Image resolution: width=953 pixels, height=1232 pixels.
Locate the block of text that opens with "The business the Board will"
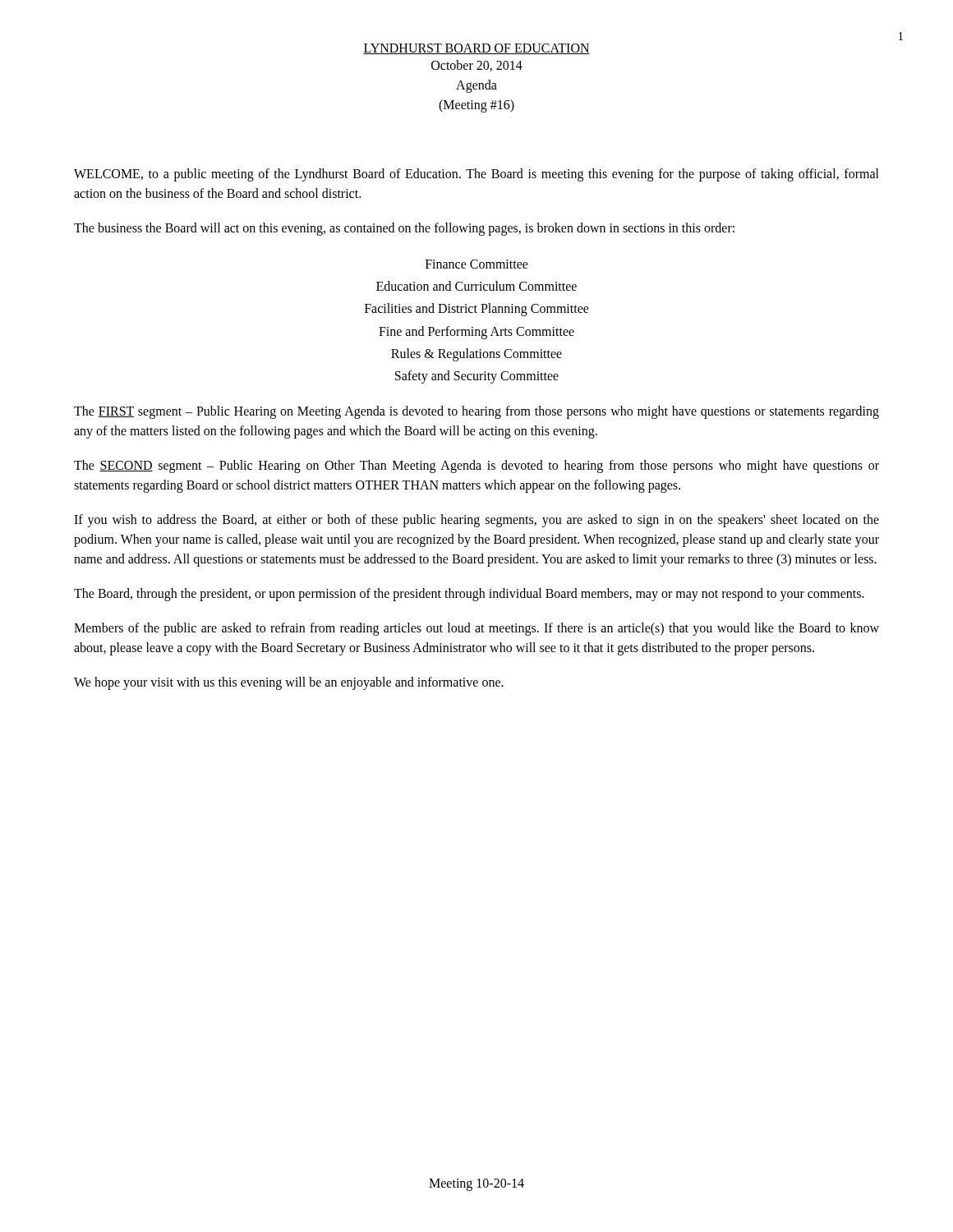405,228
